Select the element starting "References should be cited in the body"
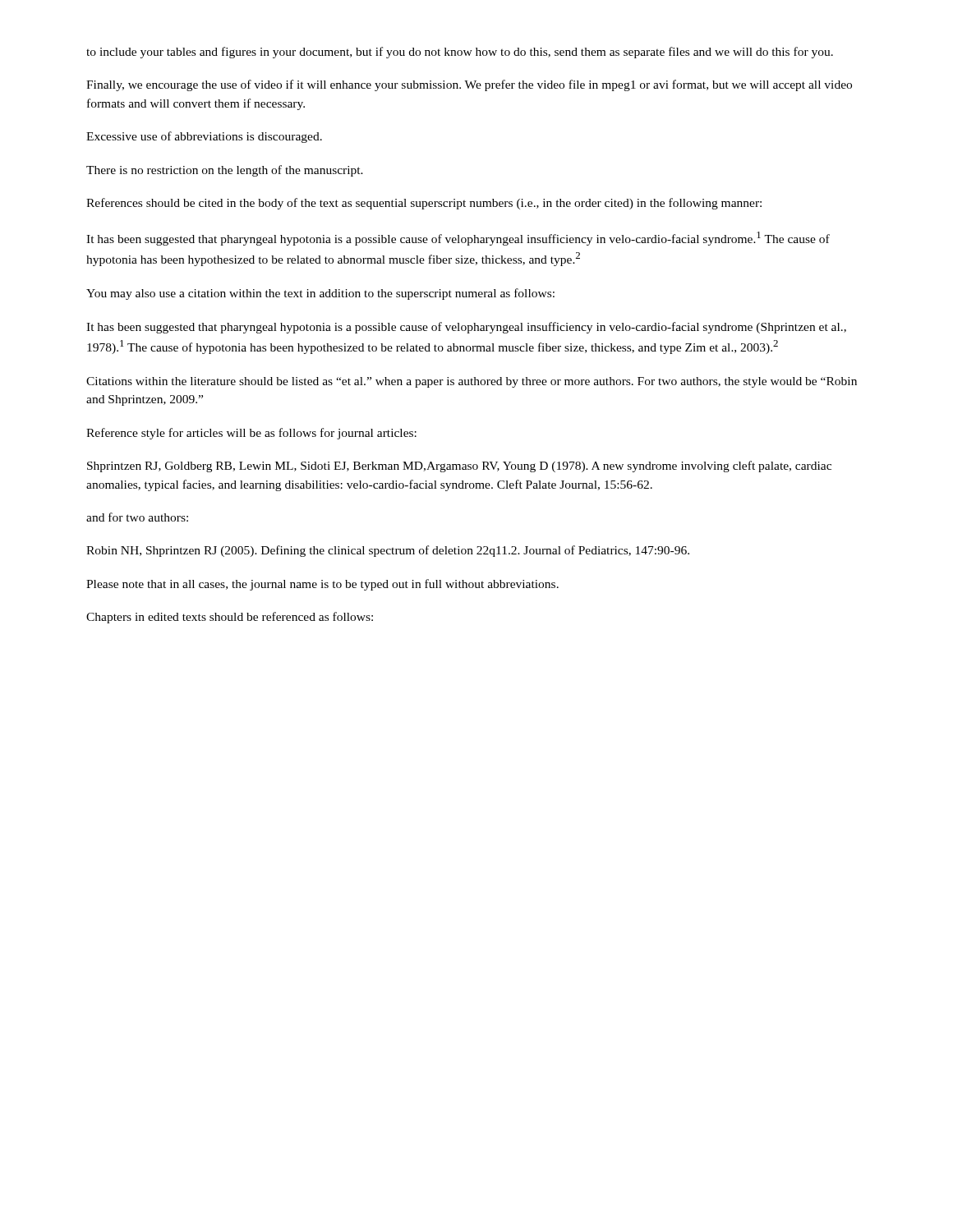Image resolution: width=953 pixels, height=1232 pixels. click(425, 203)
